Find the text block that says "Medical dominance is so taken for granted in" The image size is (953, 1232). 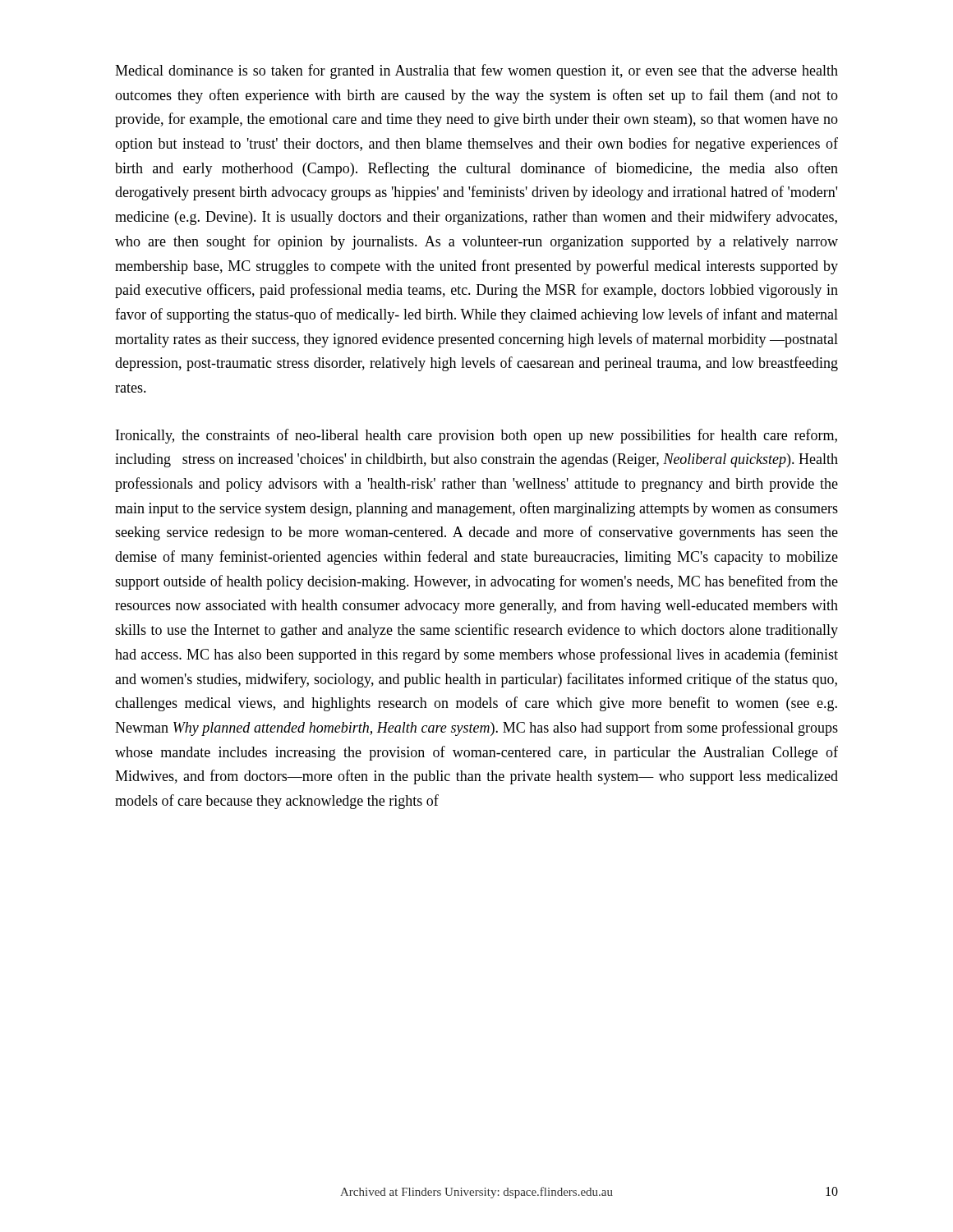click(476, 229)
